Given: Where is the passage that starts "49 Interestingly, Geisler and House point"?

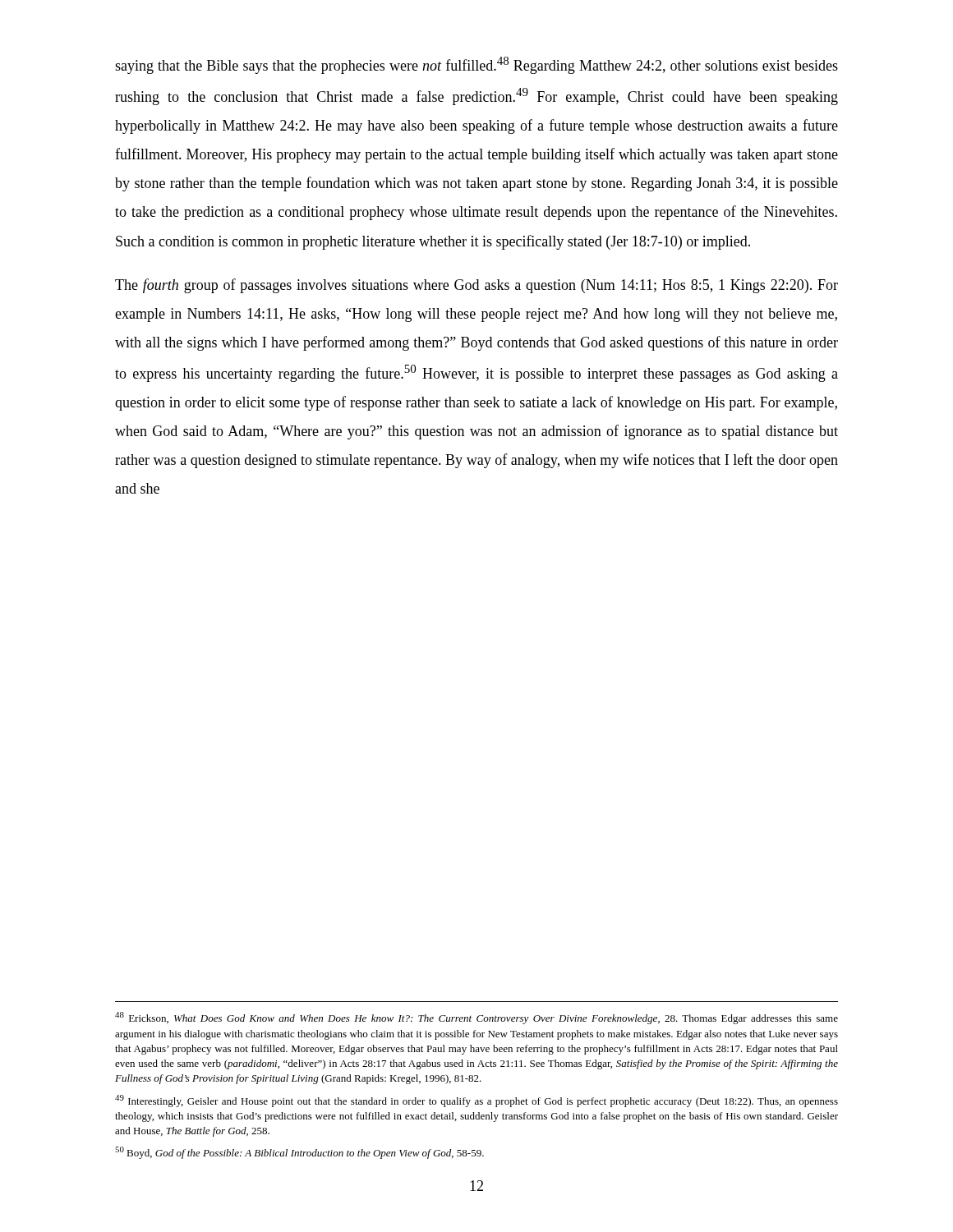Looking at the screenshot, I should click(x=476, y=1115).
